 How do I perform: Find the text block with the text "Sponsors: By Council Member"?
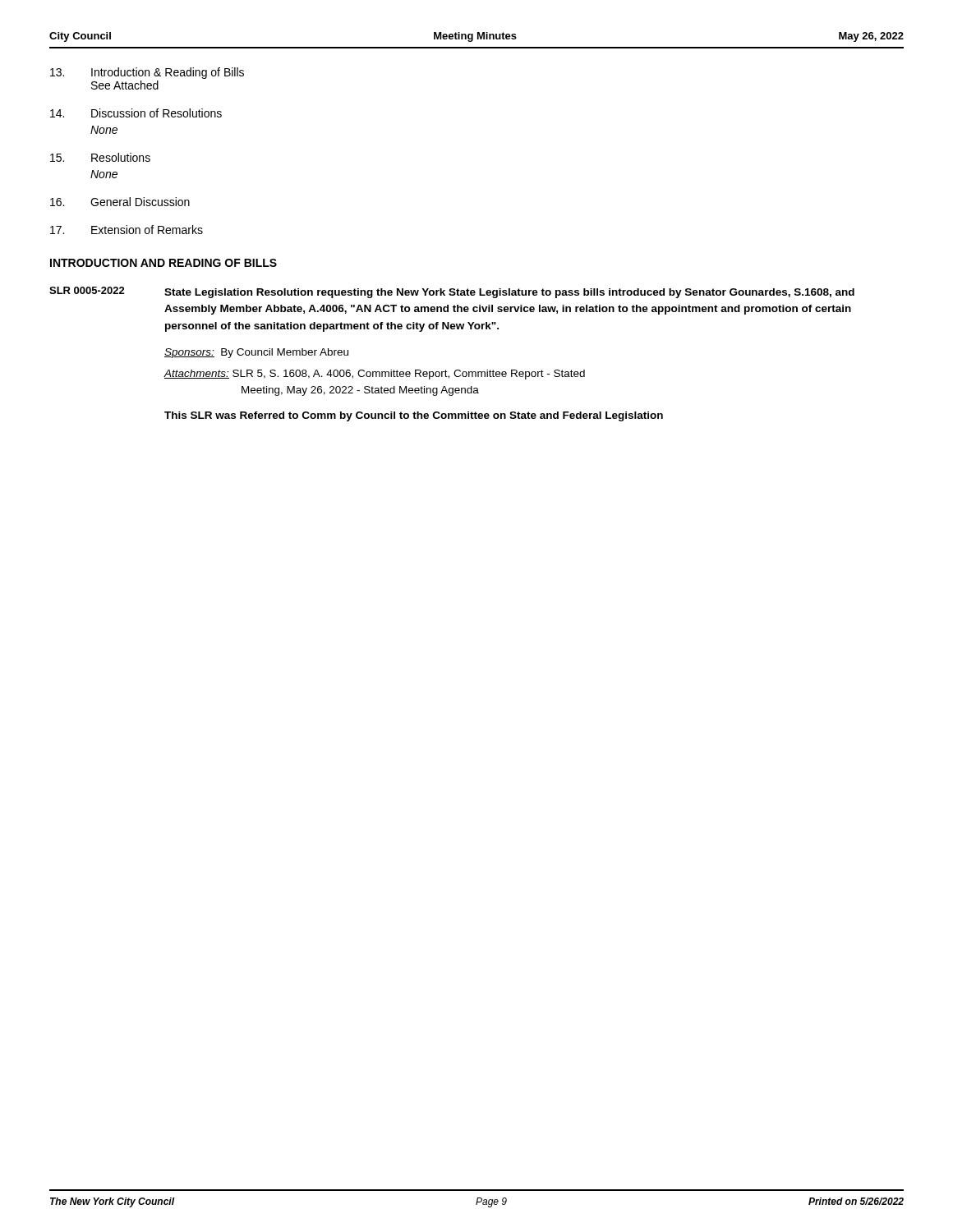[x=257, y=352]
